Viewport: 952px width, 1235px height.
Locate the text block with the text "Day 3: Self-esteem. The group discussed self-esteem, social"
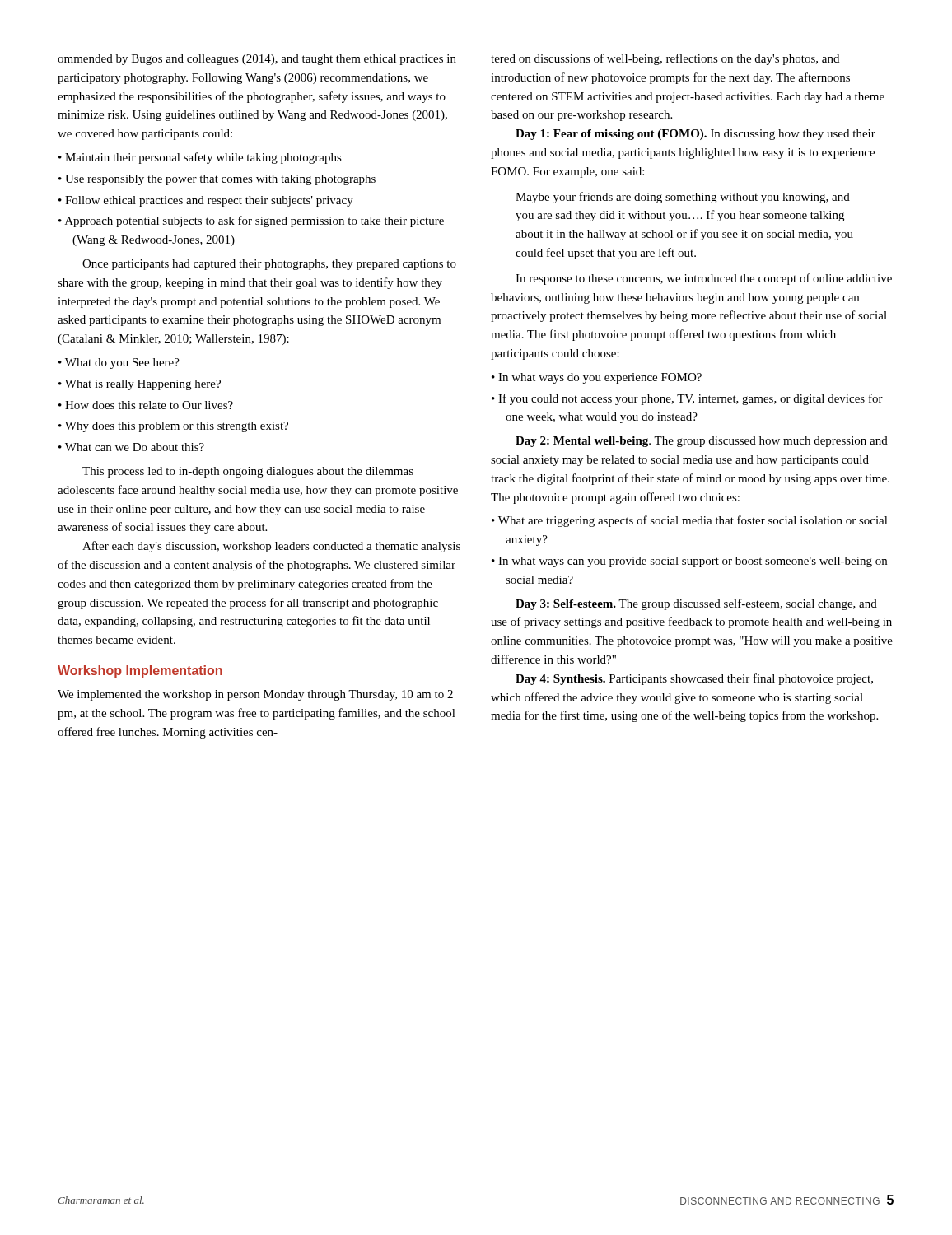tap(693, 632)
